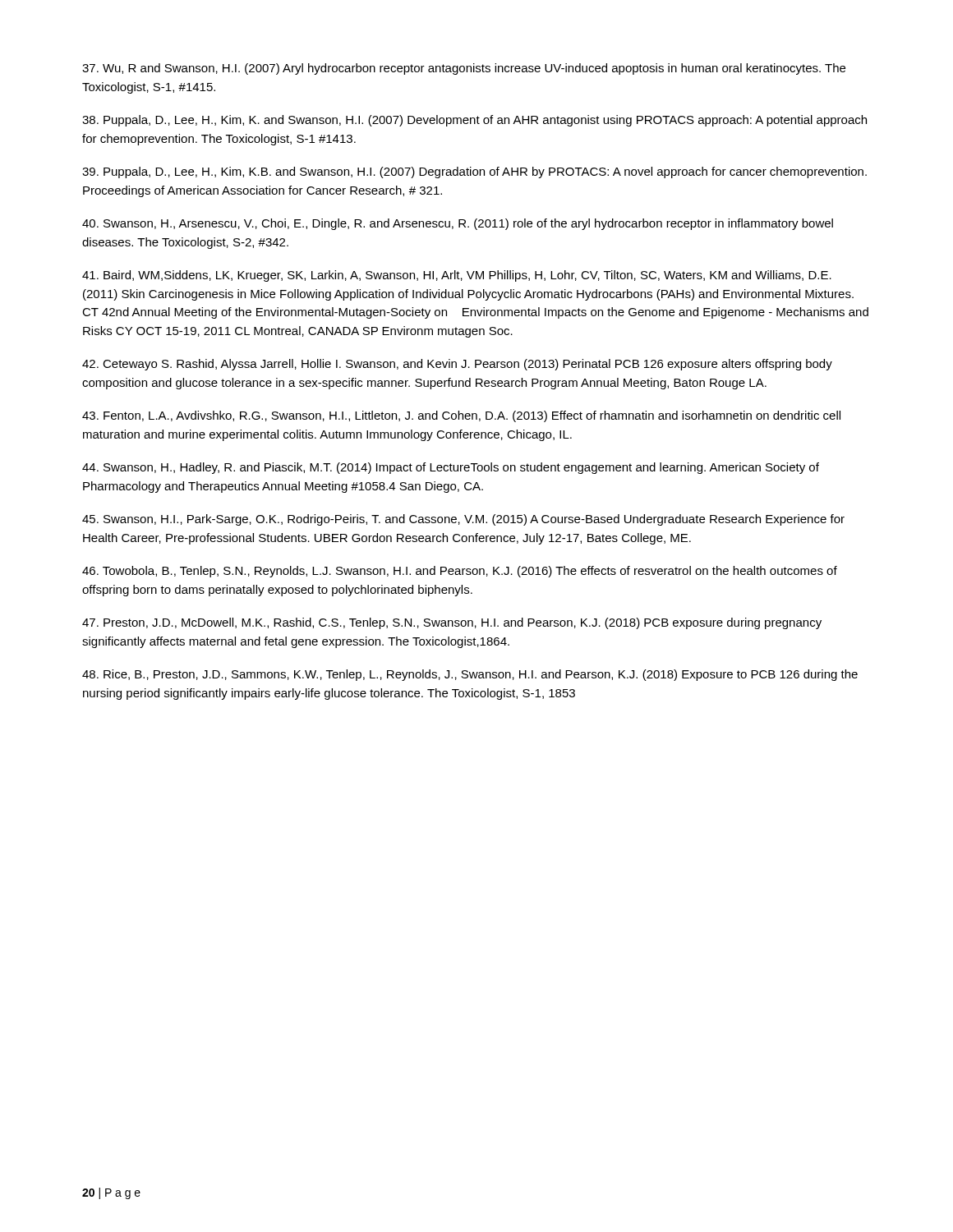The image size is (953, 1232).
Task: Locate the block starting "46. Towobola, B., Tenlep, S.N., Reynolds, L.J."
Action: point(459,580)
